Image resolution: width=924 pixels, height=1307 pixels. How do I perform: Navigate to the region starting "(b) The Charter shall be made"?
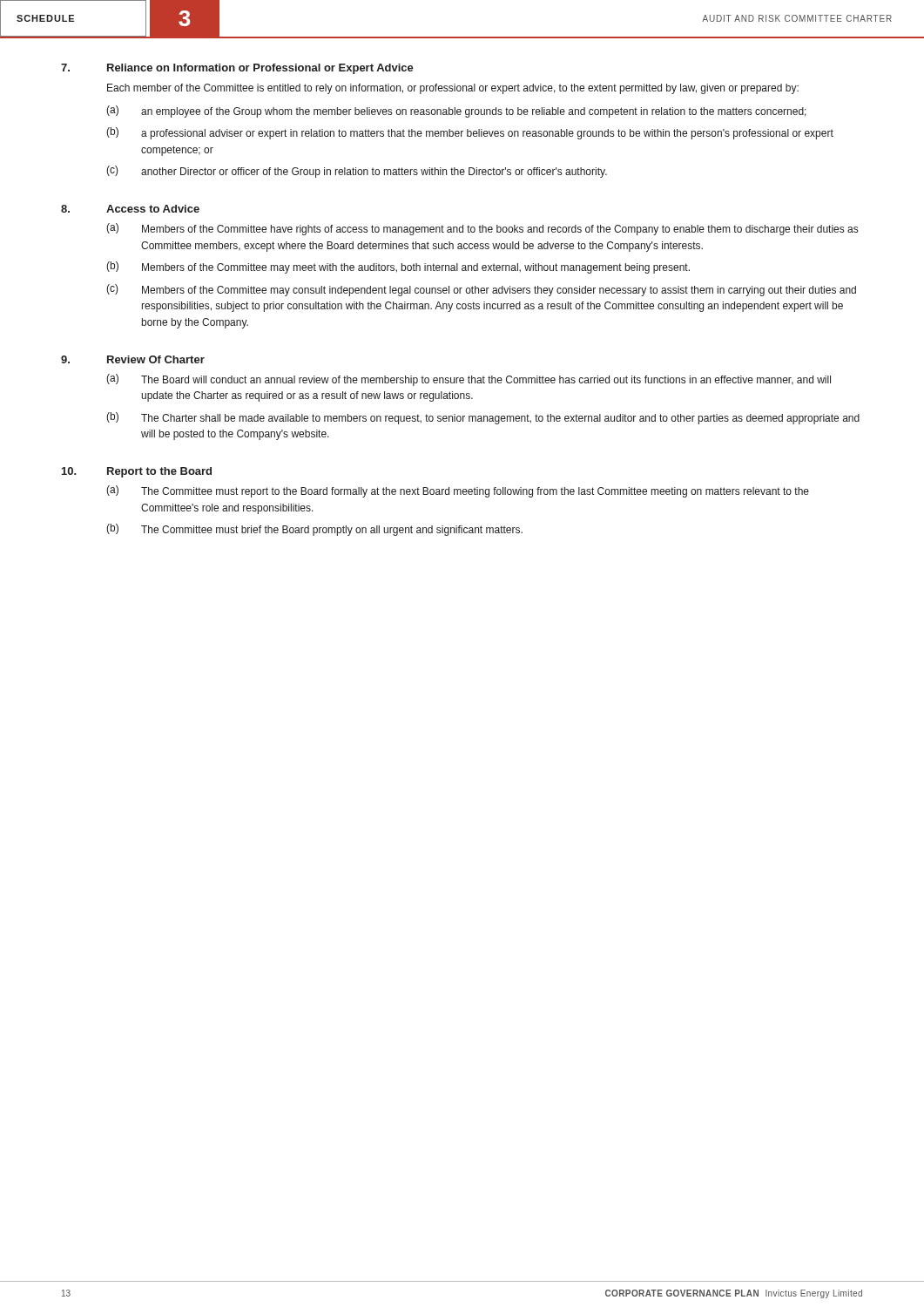[x=484, y=426]
